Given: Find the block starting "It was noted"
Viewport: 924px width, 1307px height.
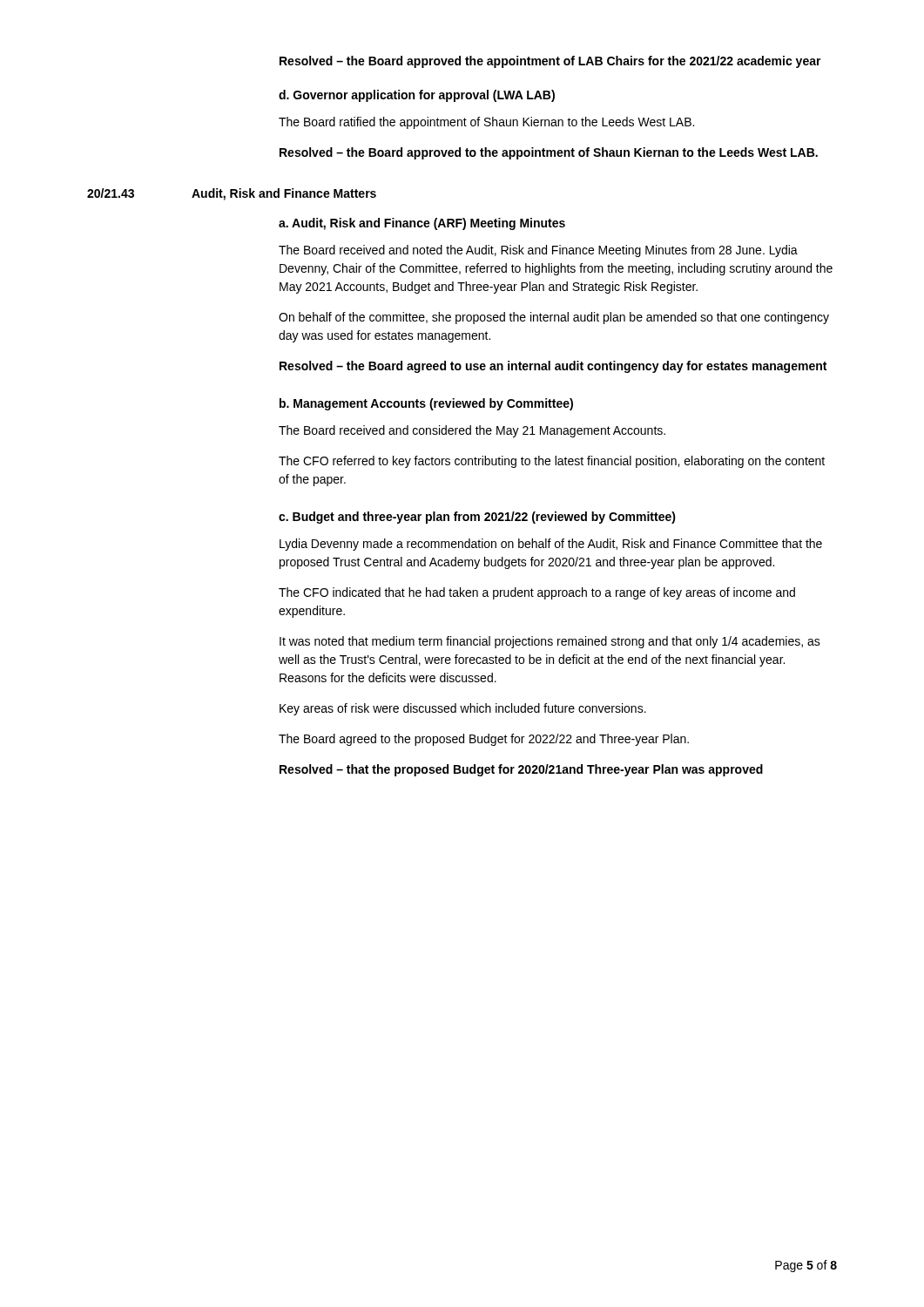Looking at the screenshot, I should coord(558,660).
